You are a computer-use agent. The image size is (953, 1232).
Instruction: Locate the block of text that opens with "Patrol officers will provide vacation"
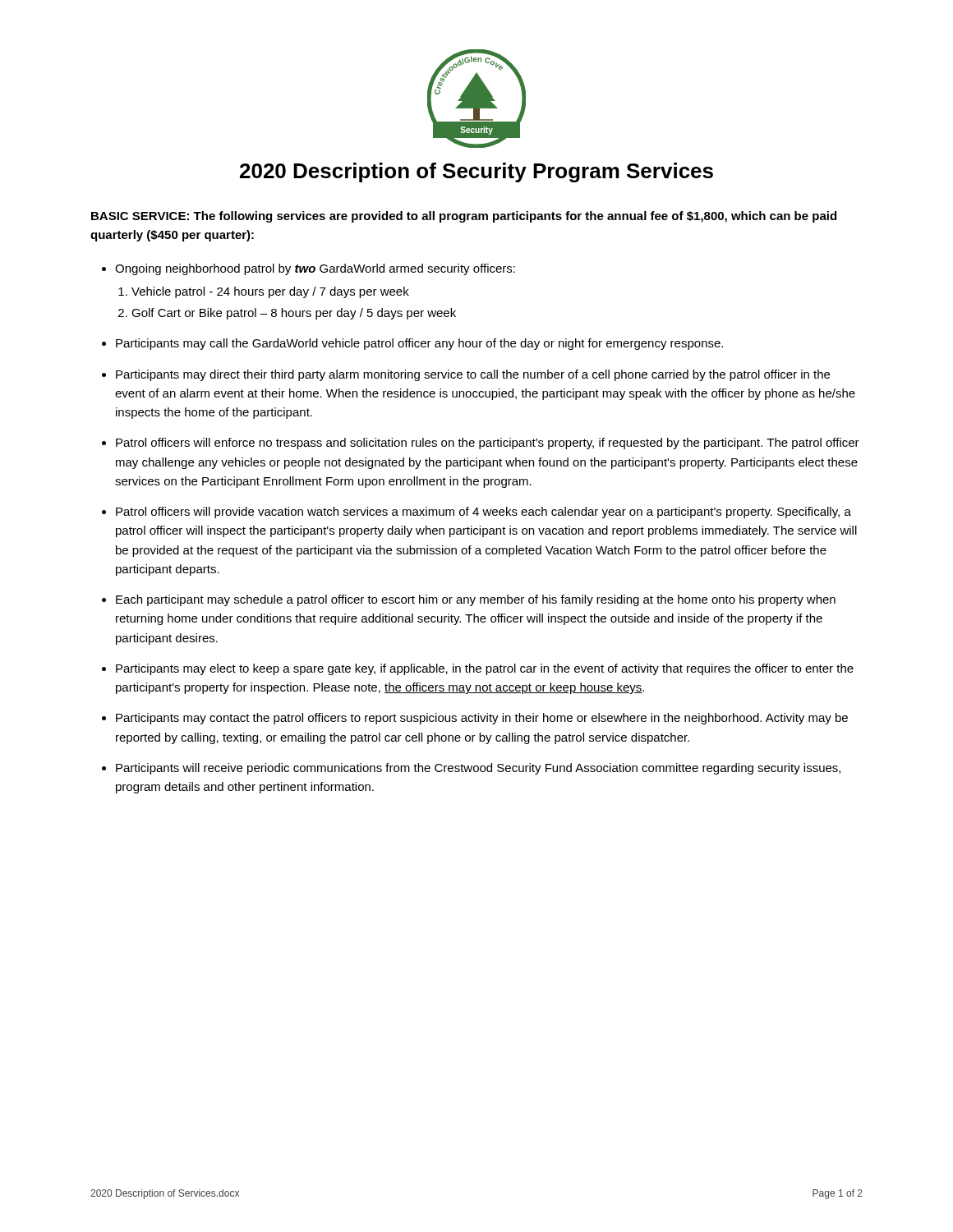486,540
